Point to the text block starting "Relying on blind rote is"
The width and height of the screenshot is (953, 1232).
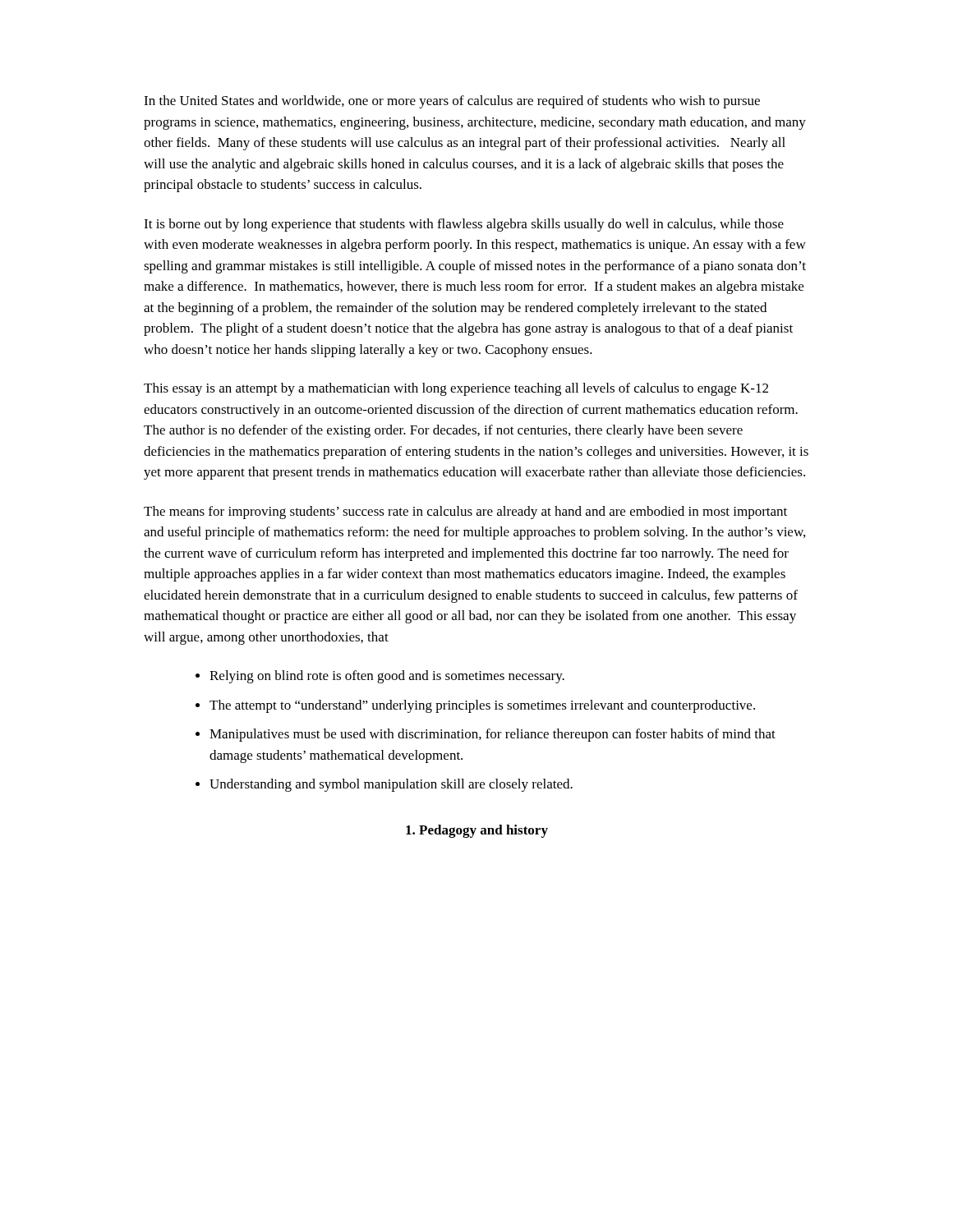pos(387,676)
